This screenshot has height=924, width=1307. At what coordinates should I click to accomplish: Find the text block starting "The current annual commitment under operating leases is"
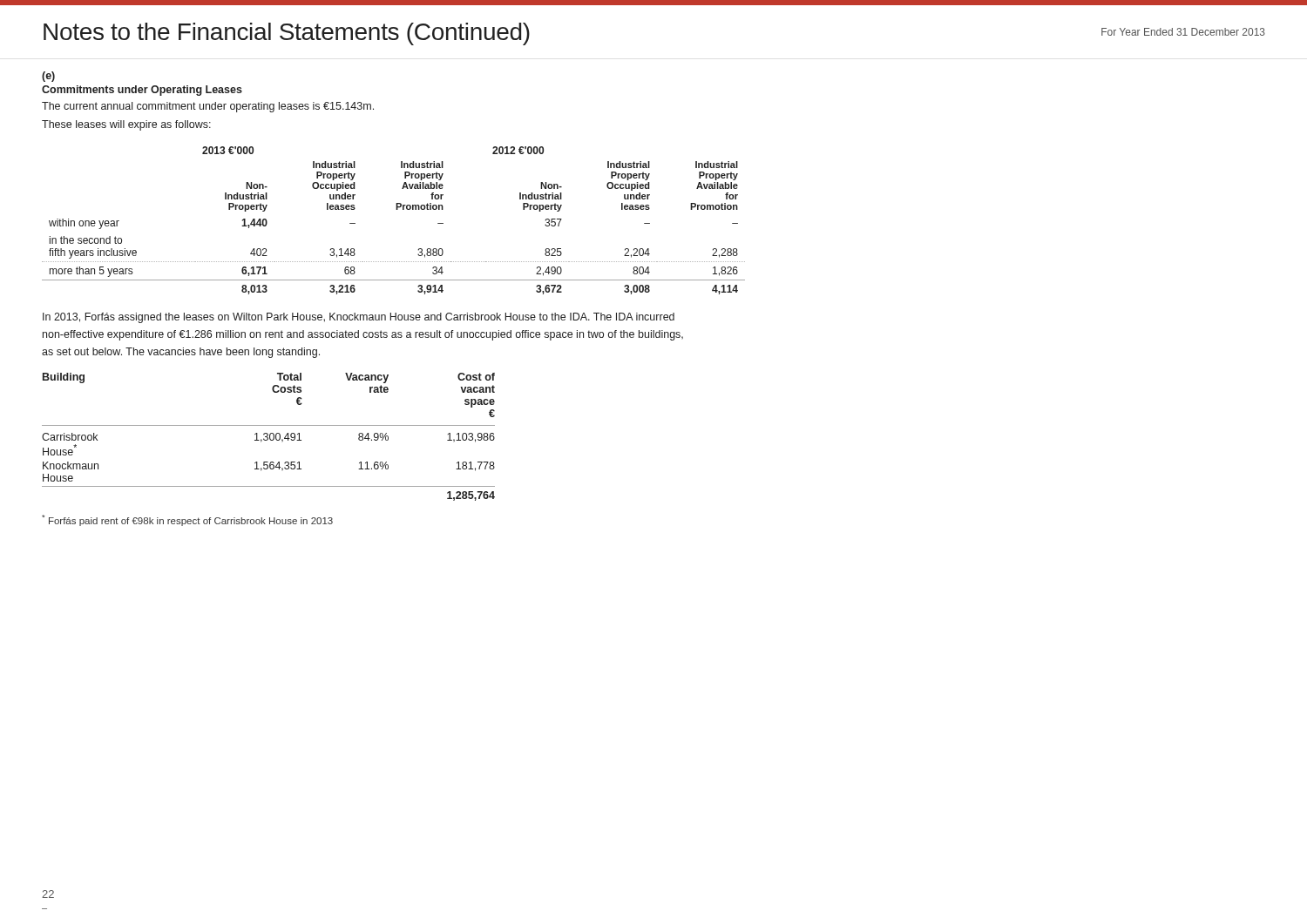pos(208,106)
